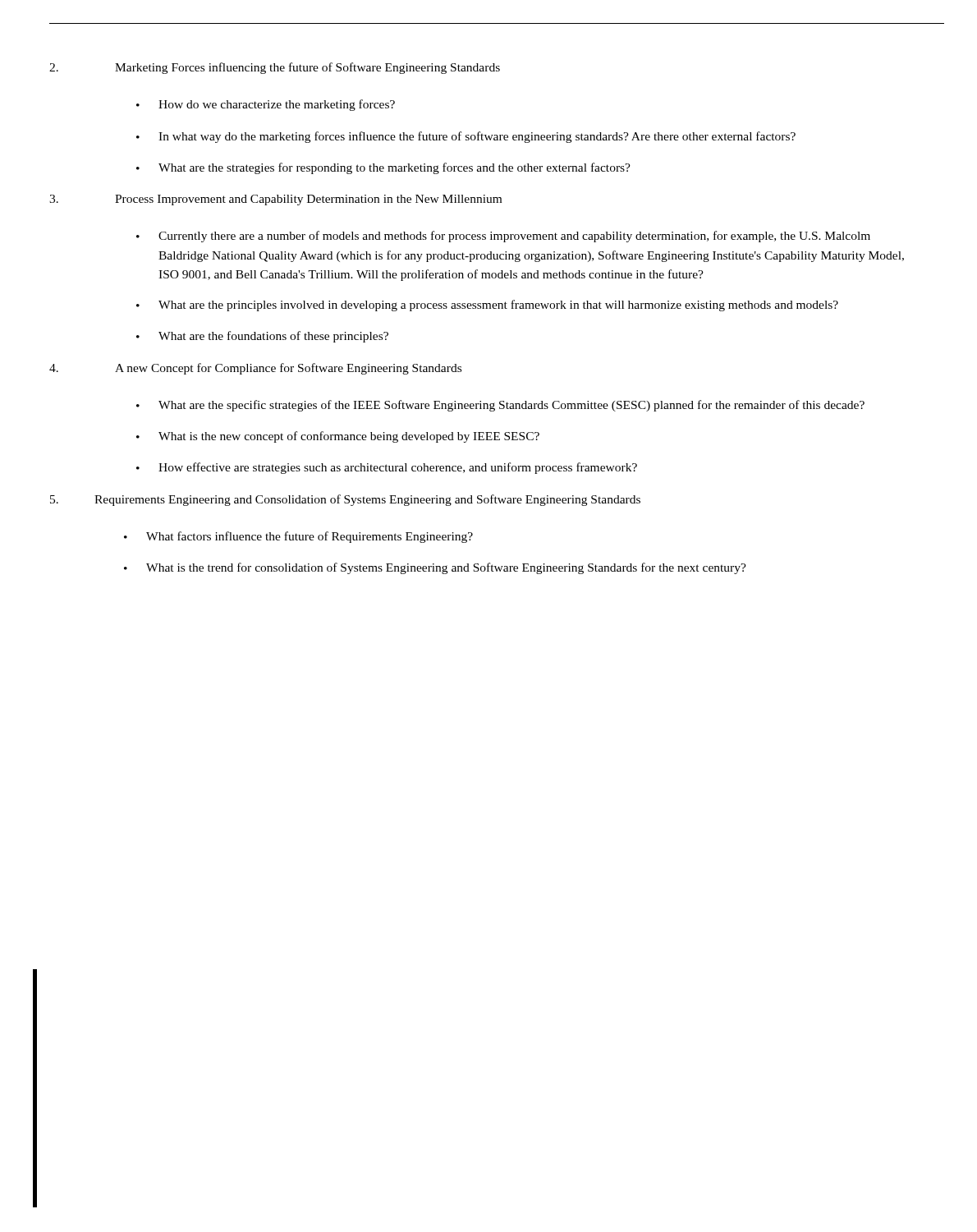The image size is (977, 1232).
Task: Select the text block starting "4. A new Concept for Compliance"
Action: [255, 369]
